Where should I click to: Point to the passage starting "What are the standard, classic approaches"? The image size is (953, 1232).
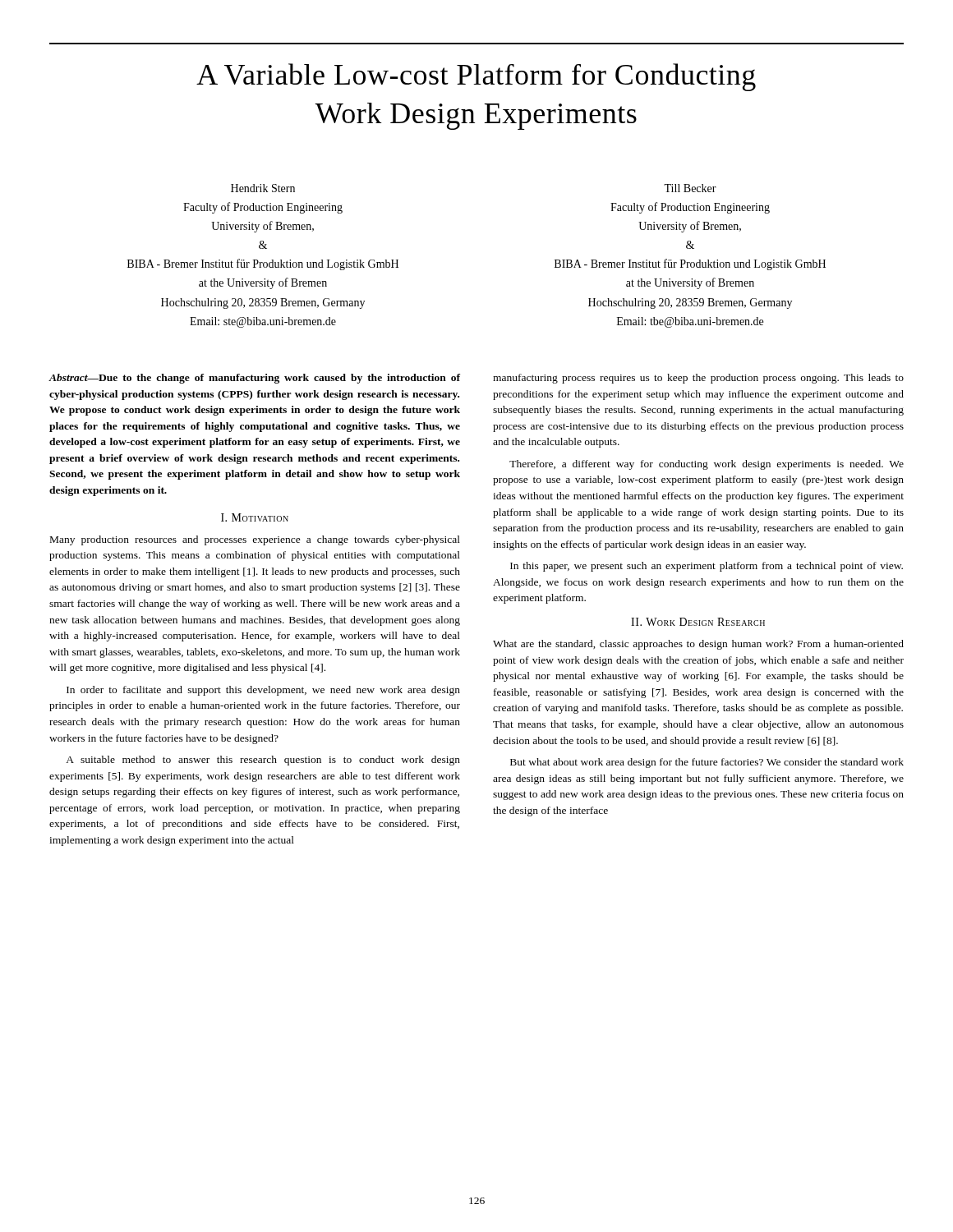coord(698,727)
